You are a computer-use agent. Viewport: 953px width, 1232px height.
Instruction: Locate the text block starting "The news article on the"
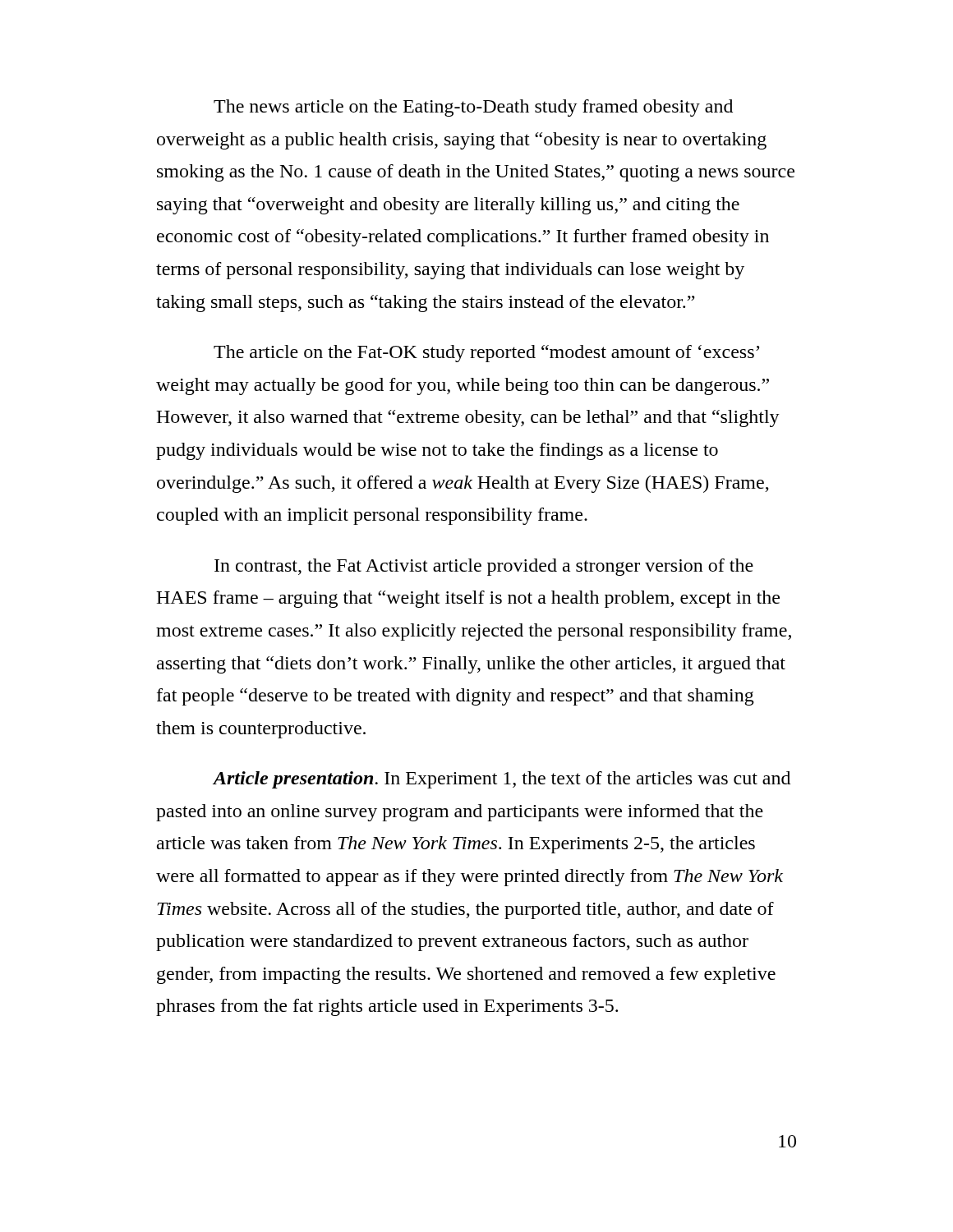(476, 203)
